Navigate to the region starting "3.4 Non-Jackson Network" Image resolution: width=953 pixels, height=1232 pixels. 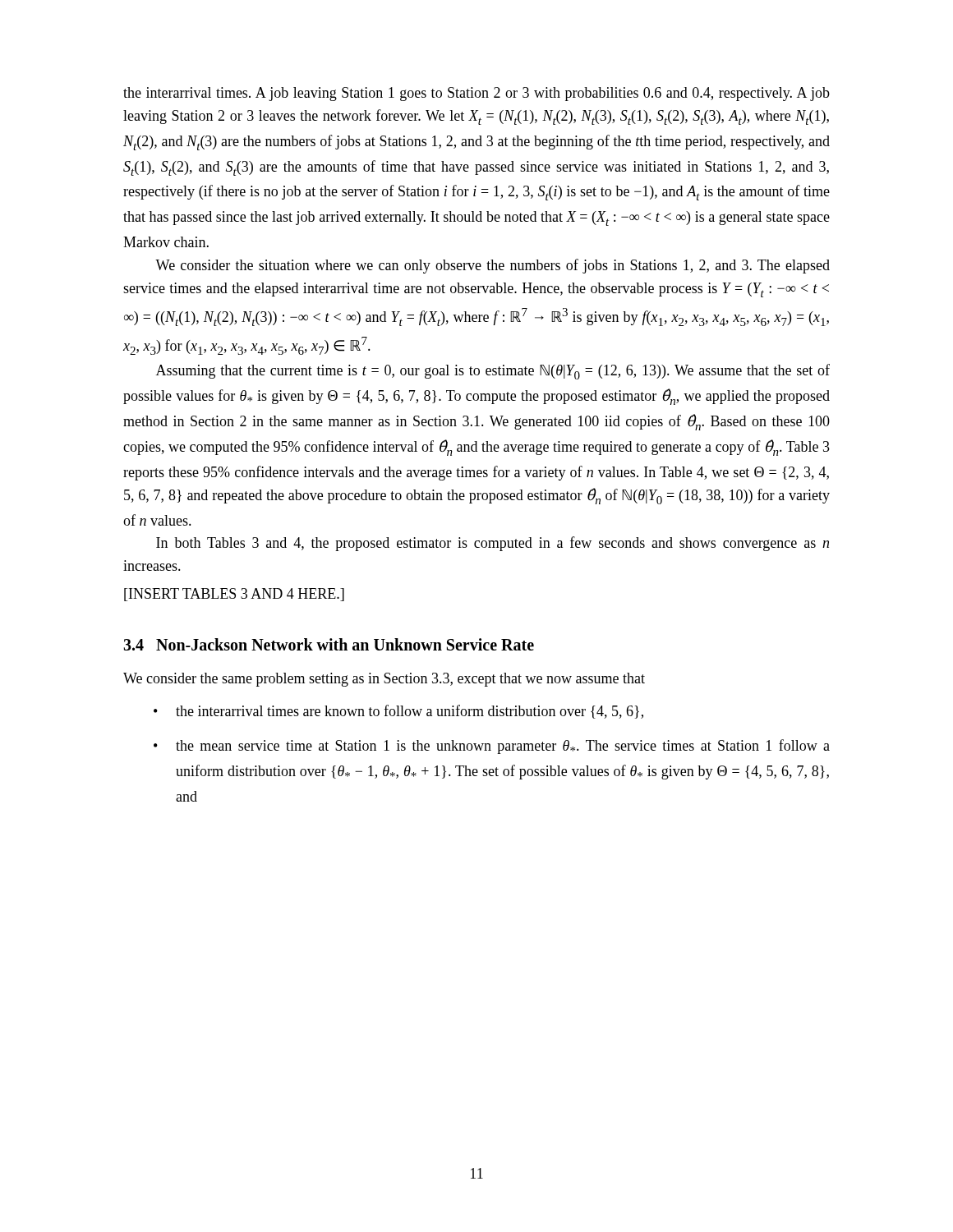point(329,645)
